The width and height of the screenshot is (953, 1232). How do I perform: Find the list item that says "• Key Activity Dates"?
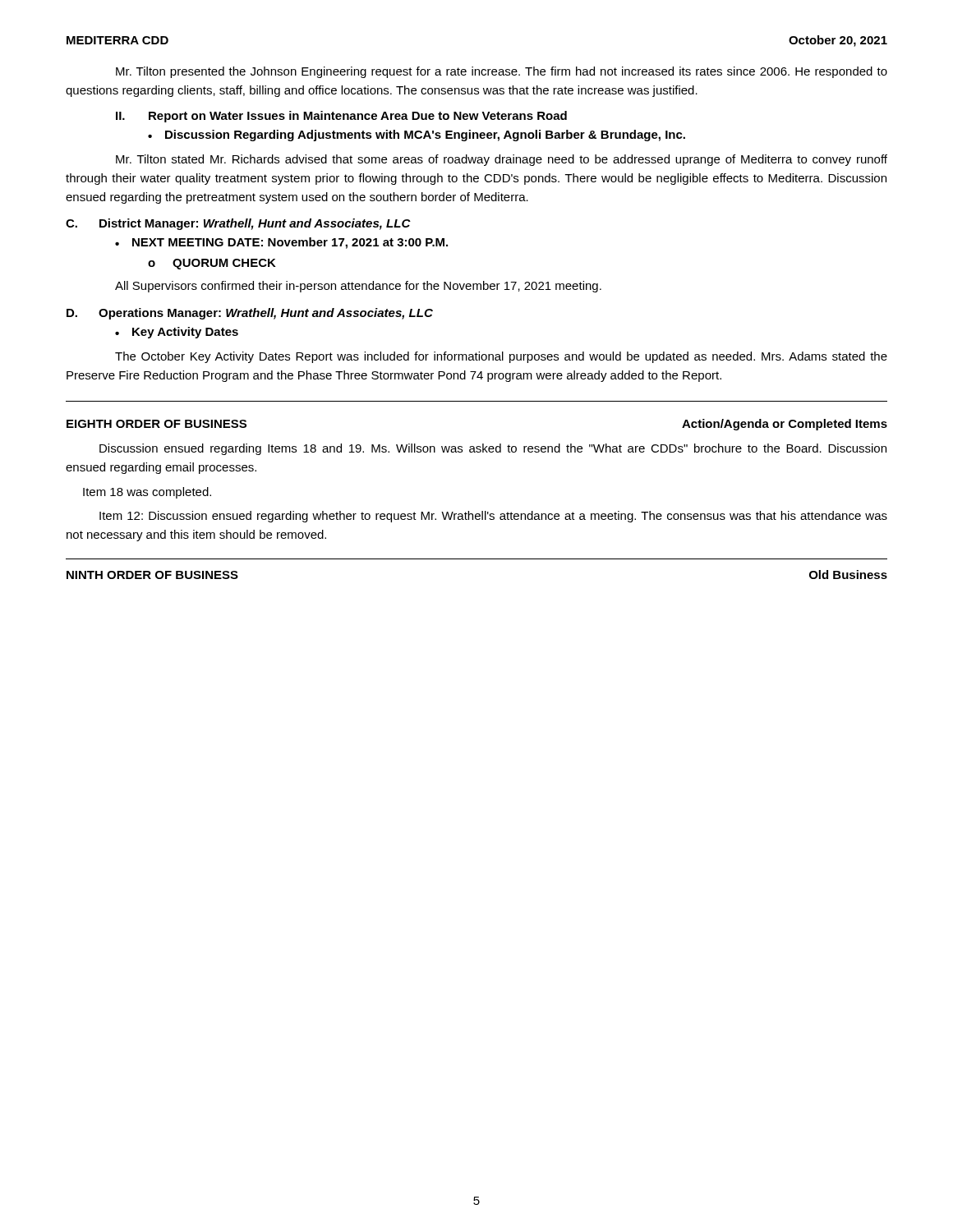(177, 333)
